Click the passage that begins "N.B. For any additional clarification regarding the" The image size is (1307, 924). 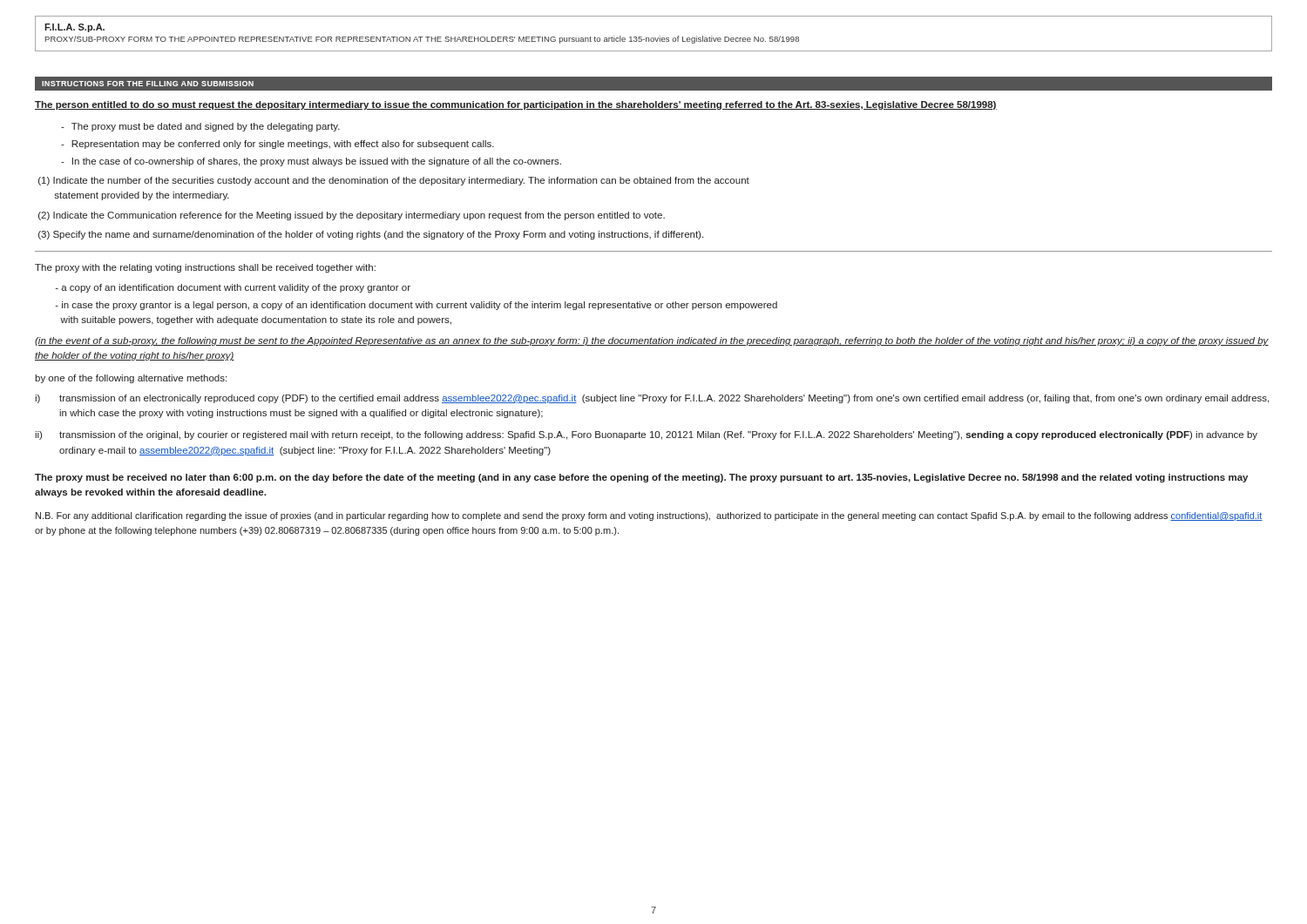tap(650, 523)
